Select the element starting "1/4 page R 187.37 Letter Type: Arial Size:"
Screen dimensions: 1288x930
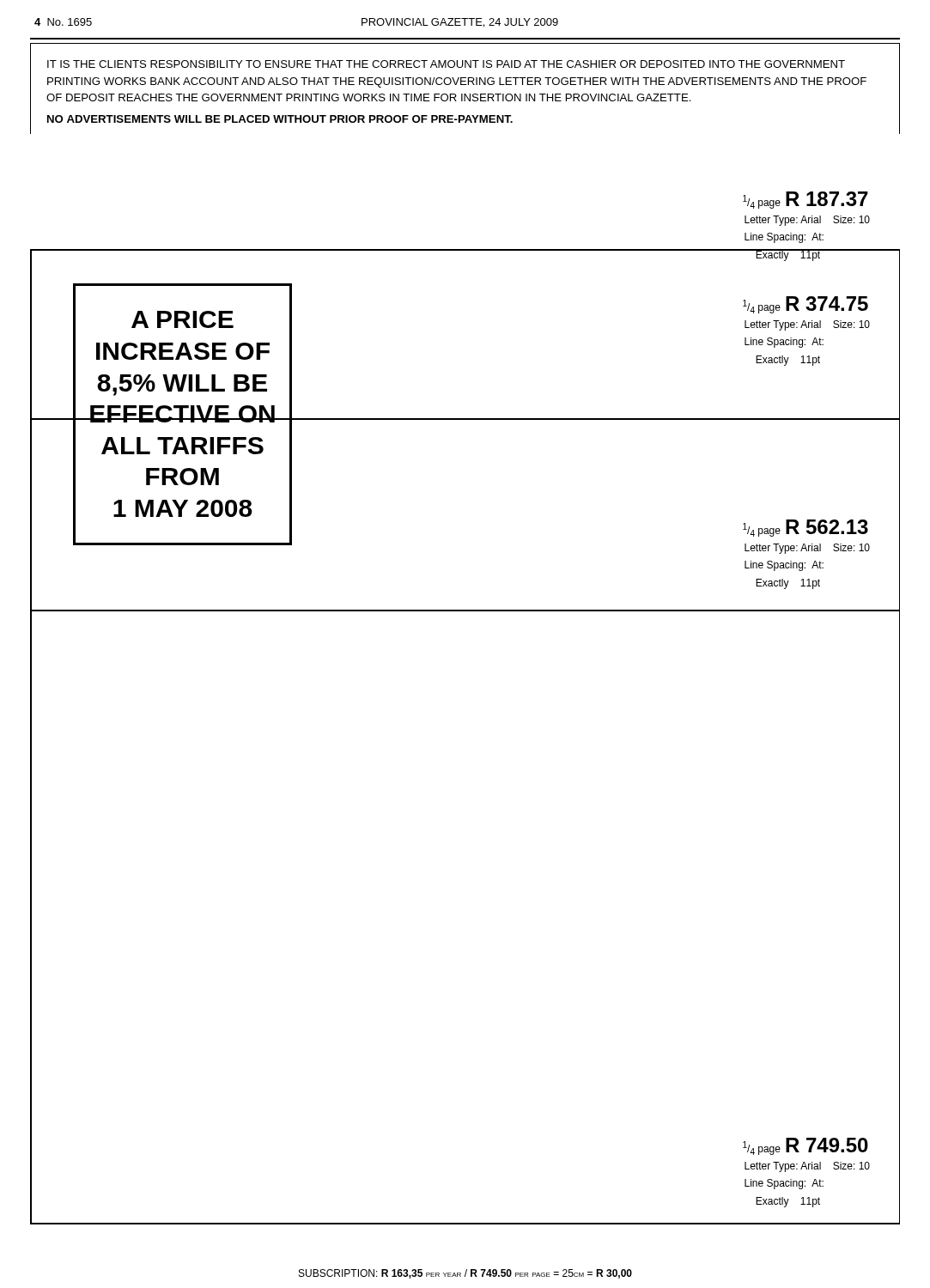pyautogui.click(x=806, y=225)
